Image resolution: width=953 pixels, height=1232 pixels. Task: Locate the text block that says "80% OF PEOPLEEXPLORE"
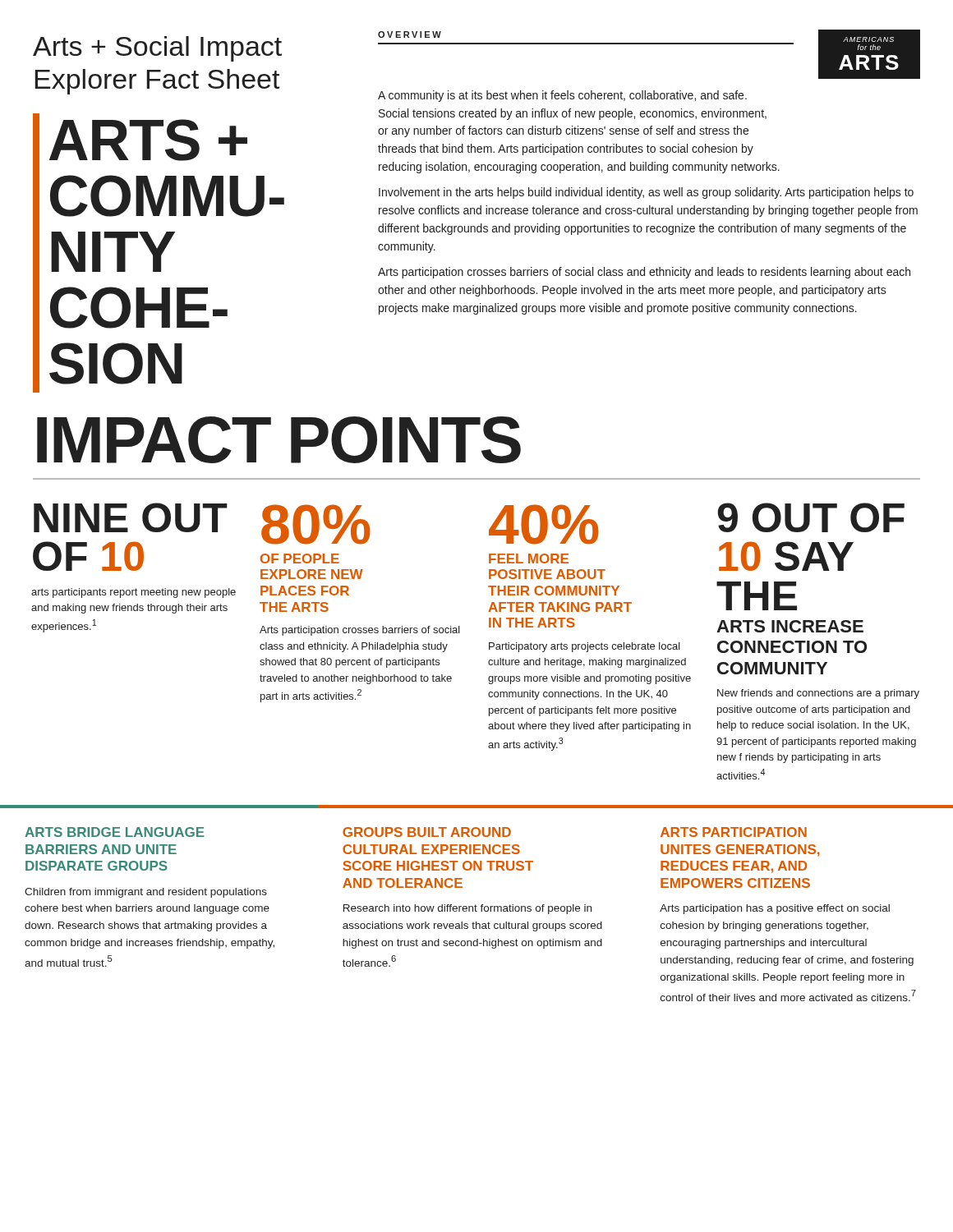[316, 524]
